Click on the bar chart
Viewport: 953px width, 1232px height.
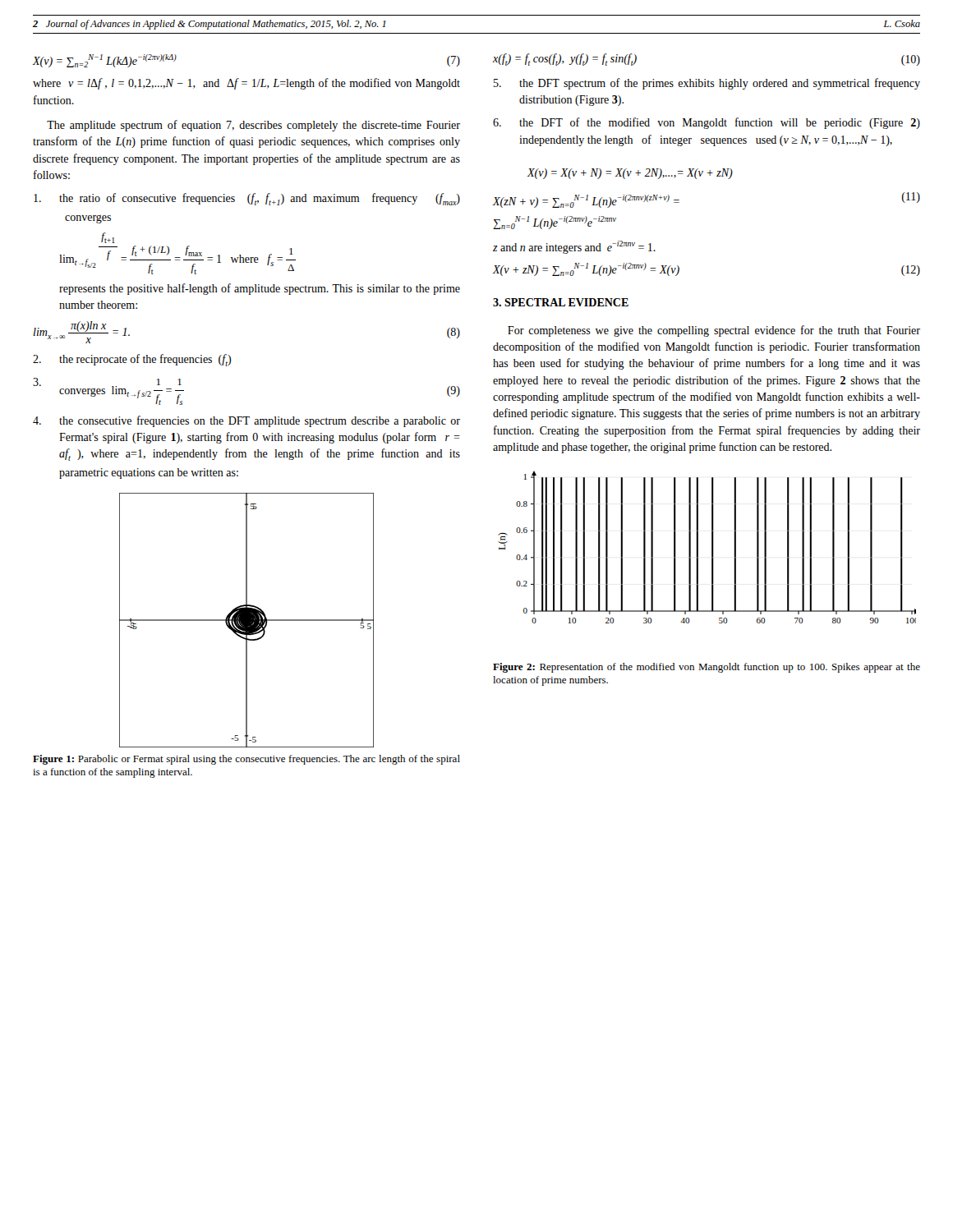pyautogui.click(x=707, y=562)
